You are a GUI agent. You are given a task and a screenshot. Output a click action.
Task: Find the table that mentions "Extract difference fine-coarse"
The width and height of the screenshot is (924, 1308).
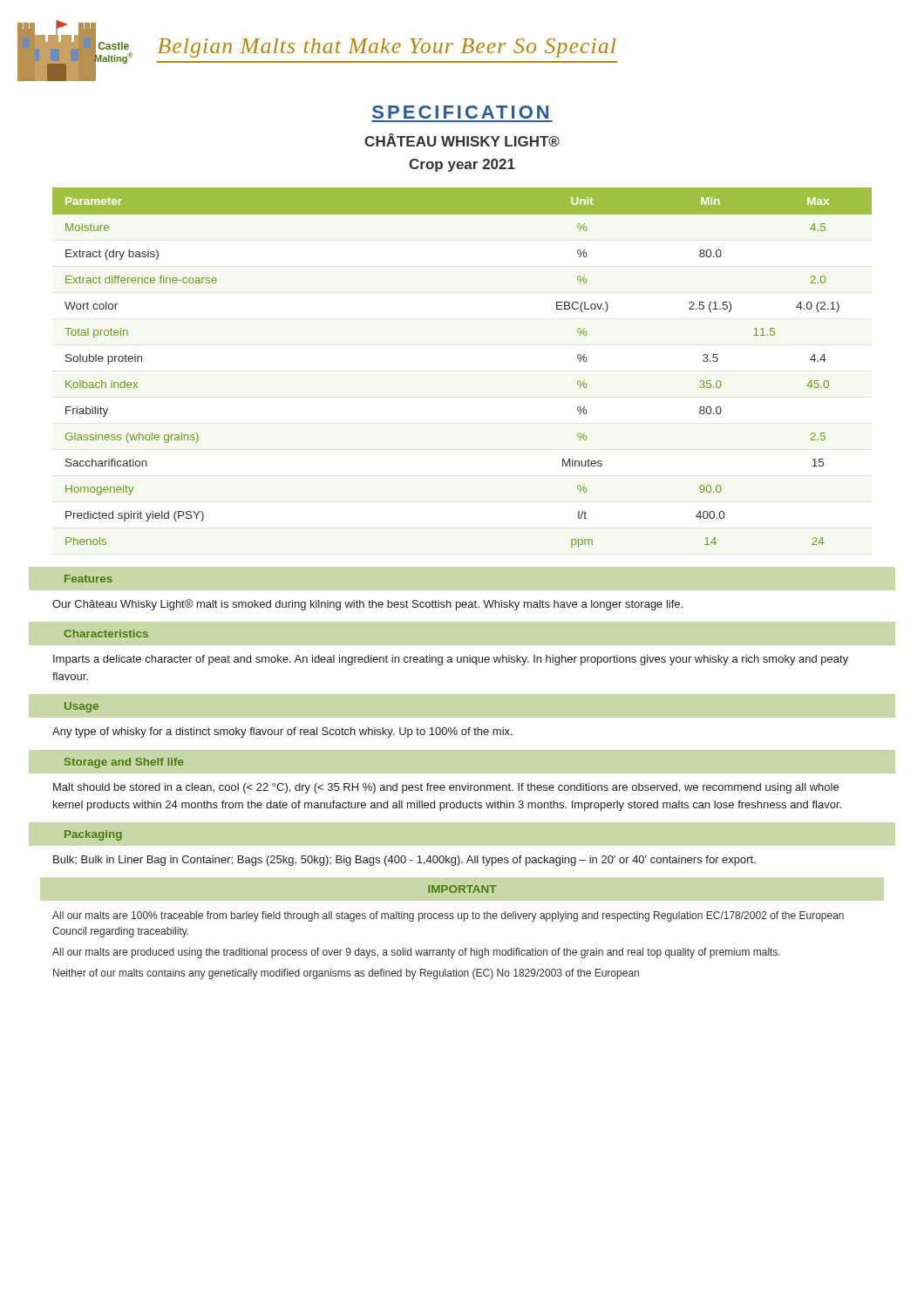tap(462, 371)
